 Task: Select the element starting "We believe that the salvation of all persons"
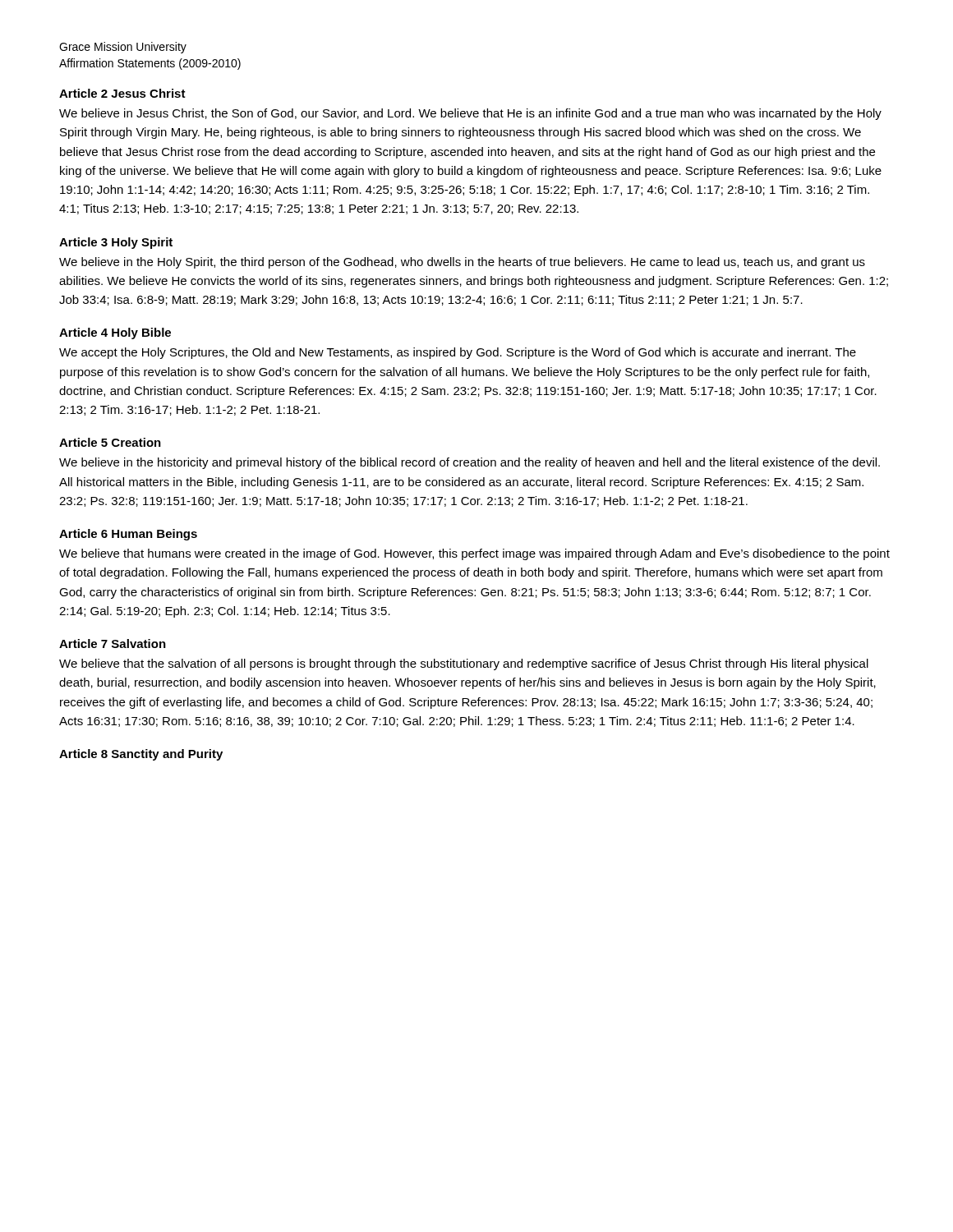(x=476, y=692)
